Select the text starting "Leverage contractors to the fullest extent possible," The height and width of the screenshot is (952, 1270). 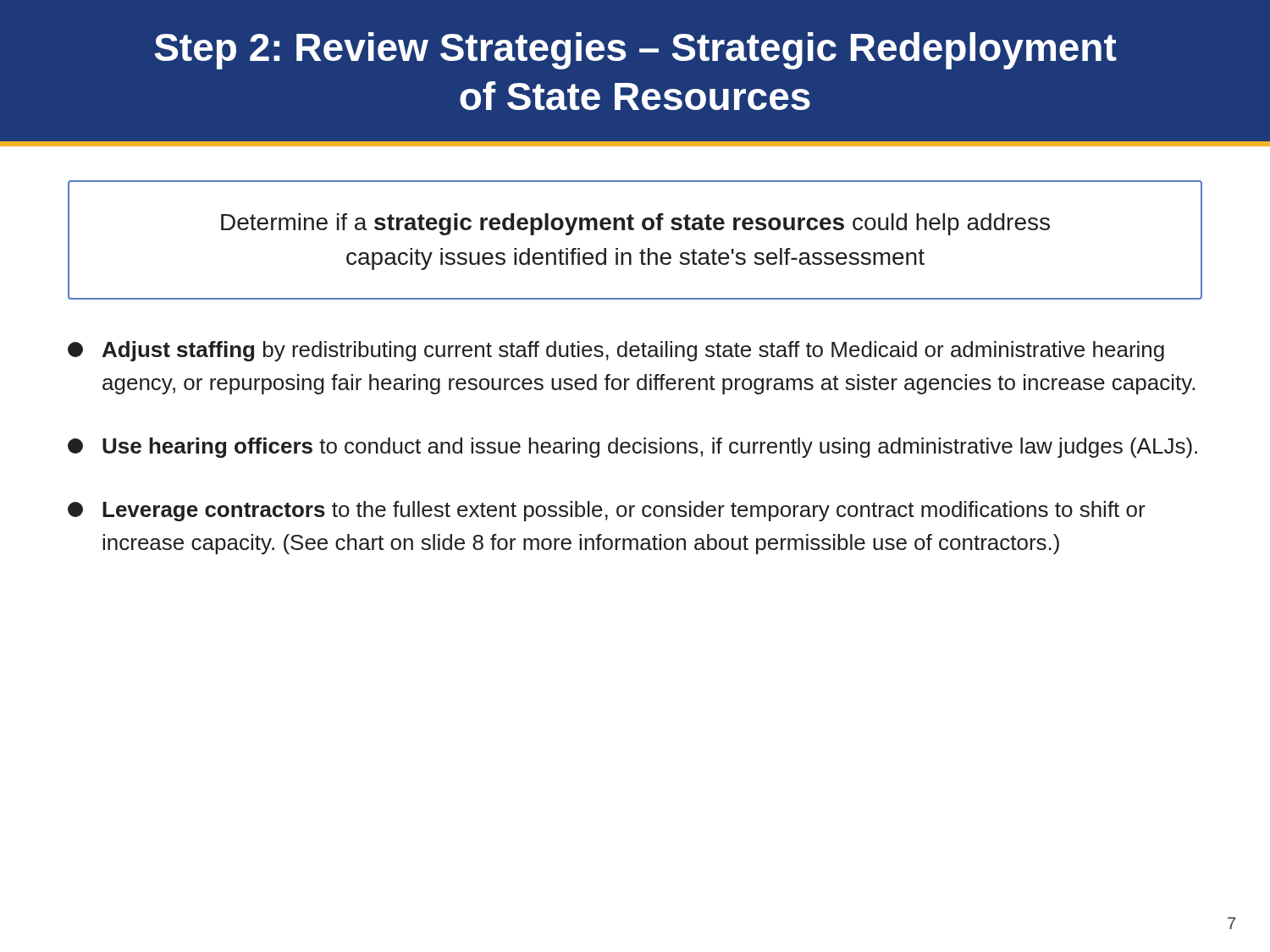point(635,527)
